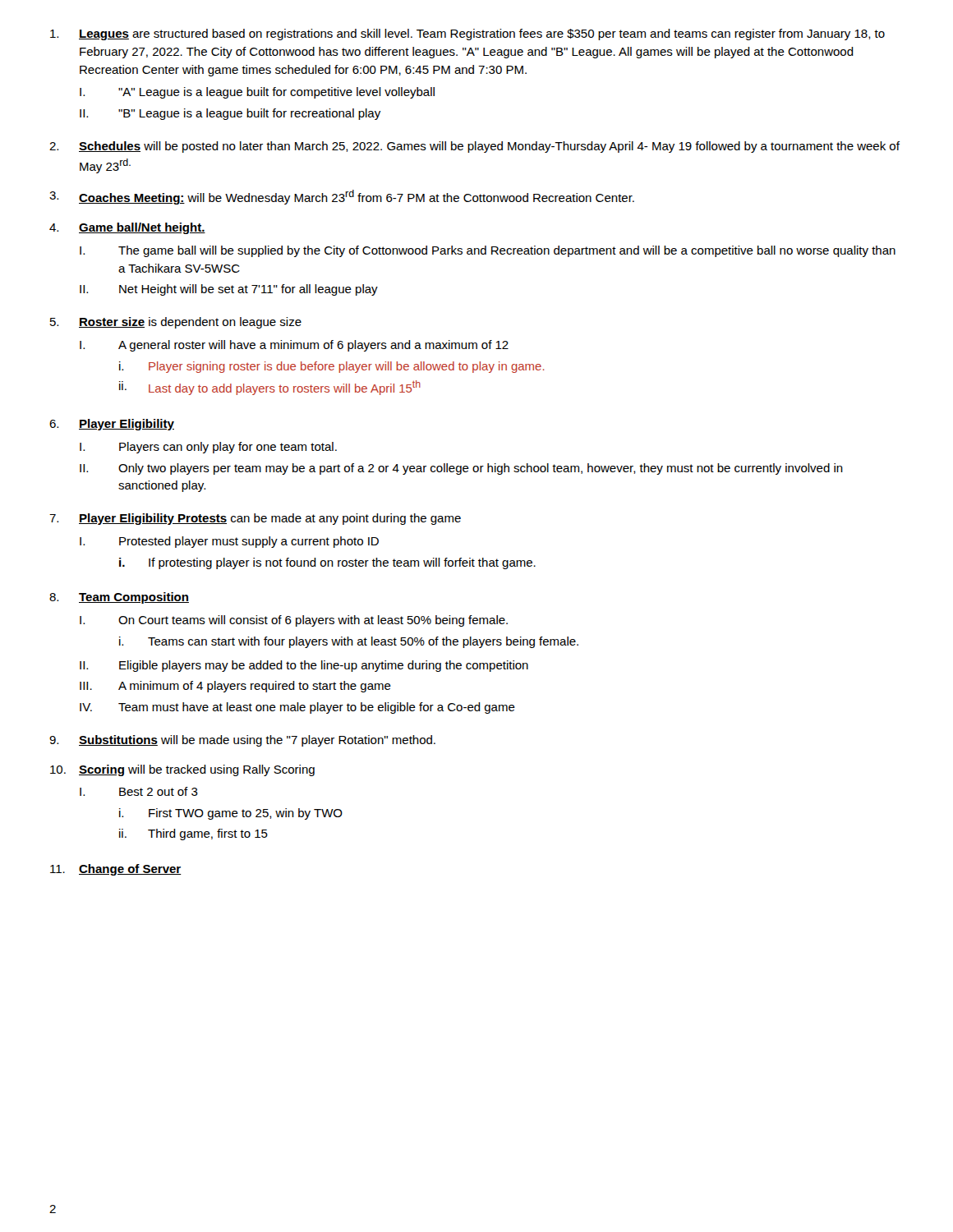Select the element starting "7. Player Eligibility Protests"
The height and width of the screenshot is (1232, 953).
(255, 519)
